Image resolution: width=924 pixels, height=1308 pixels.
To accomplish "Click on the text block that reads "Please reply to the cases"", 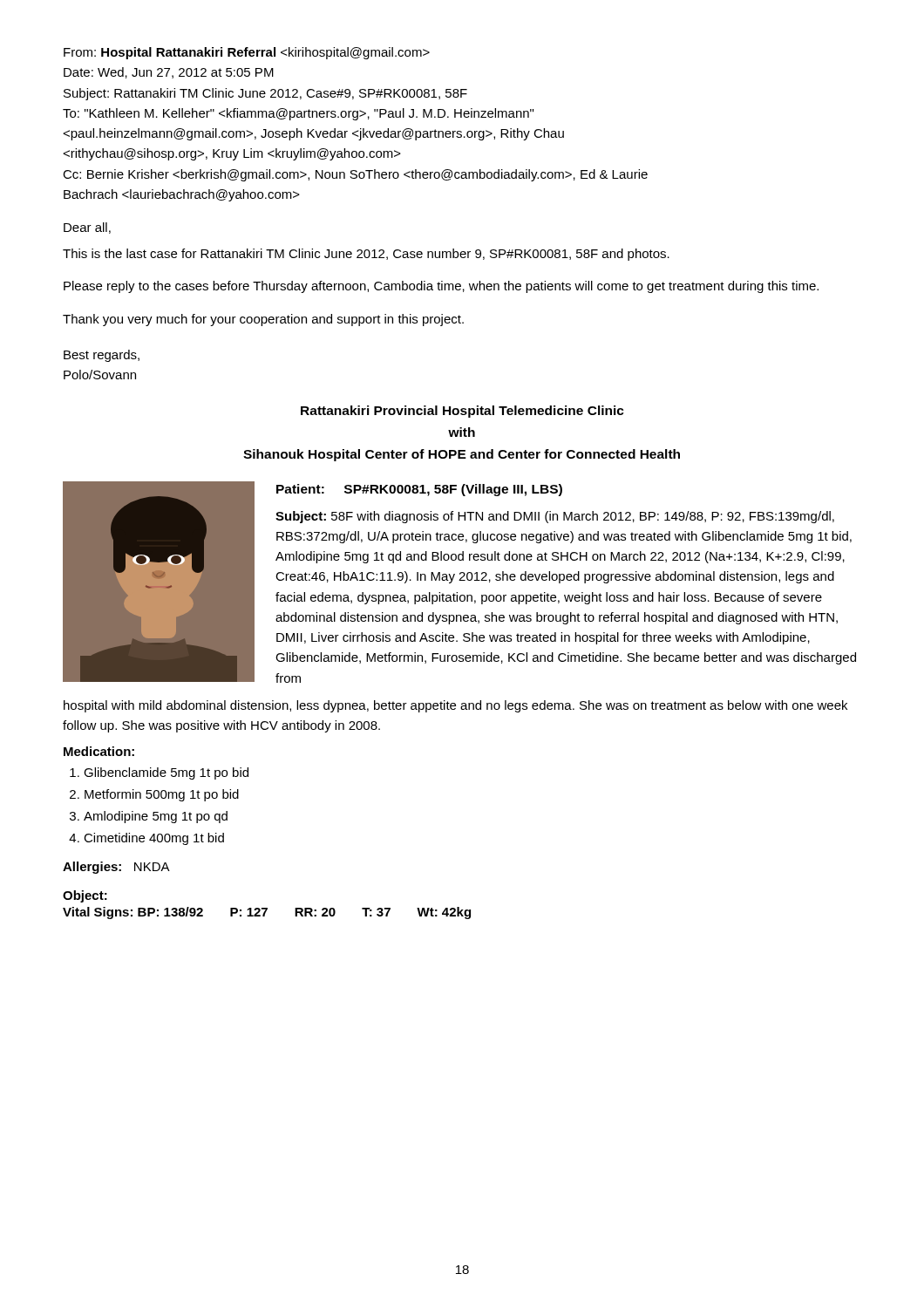I will coord(441,286).
